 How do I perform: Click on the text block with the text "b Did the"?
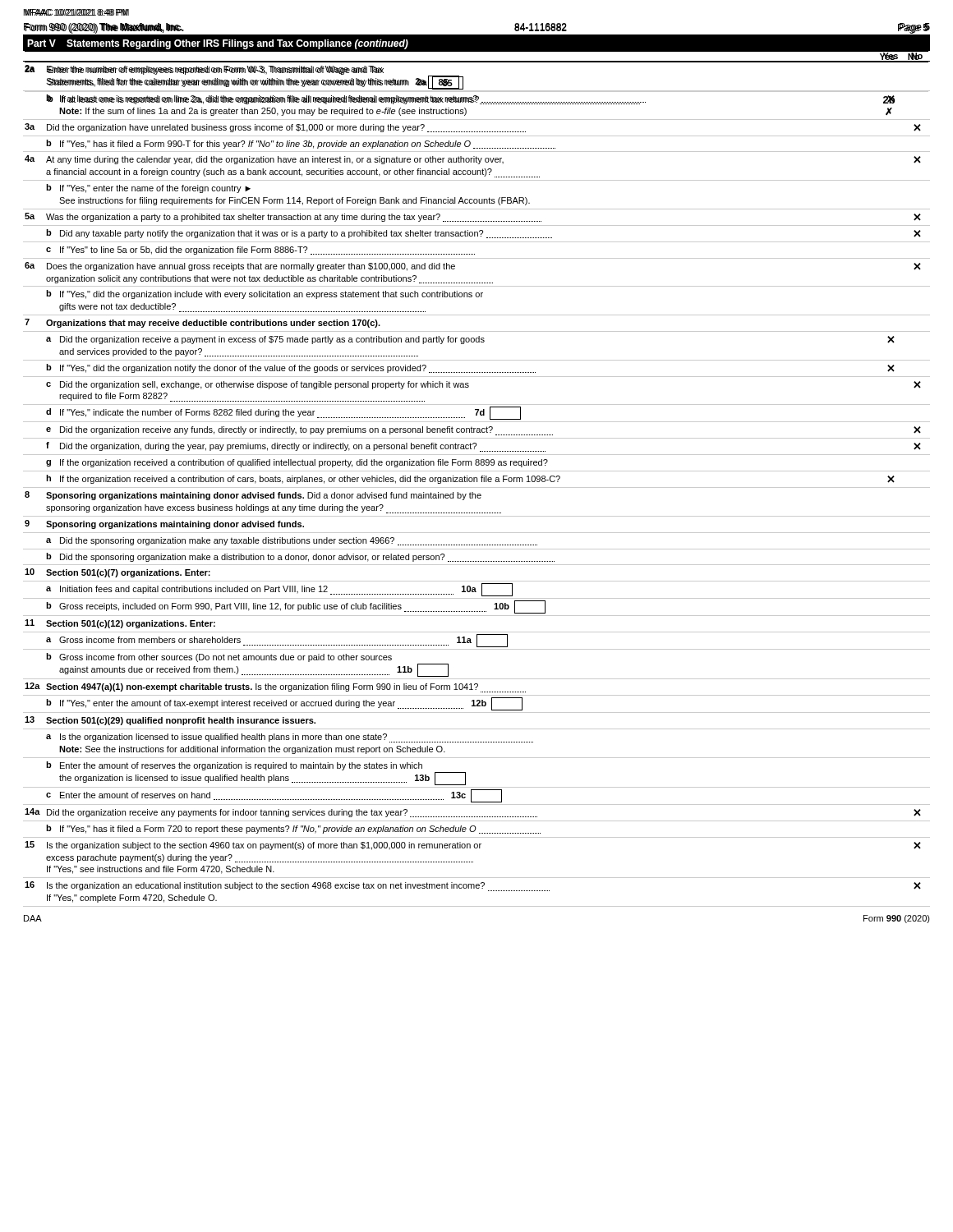[476, 557]
